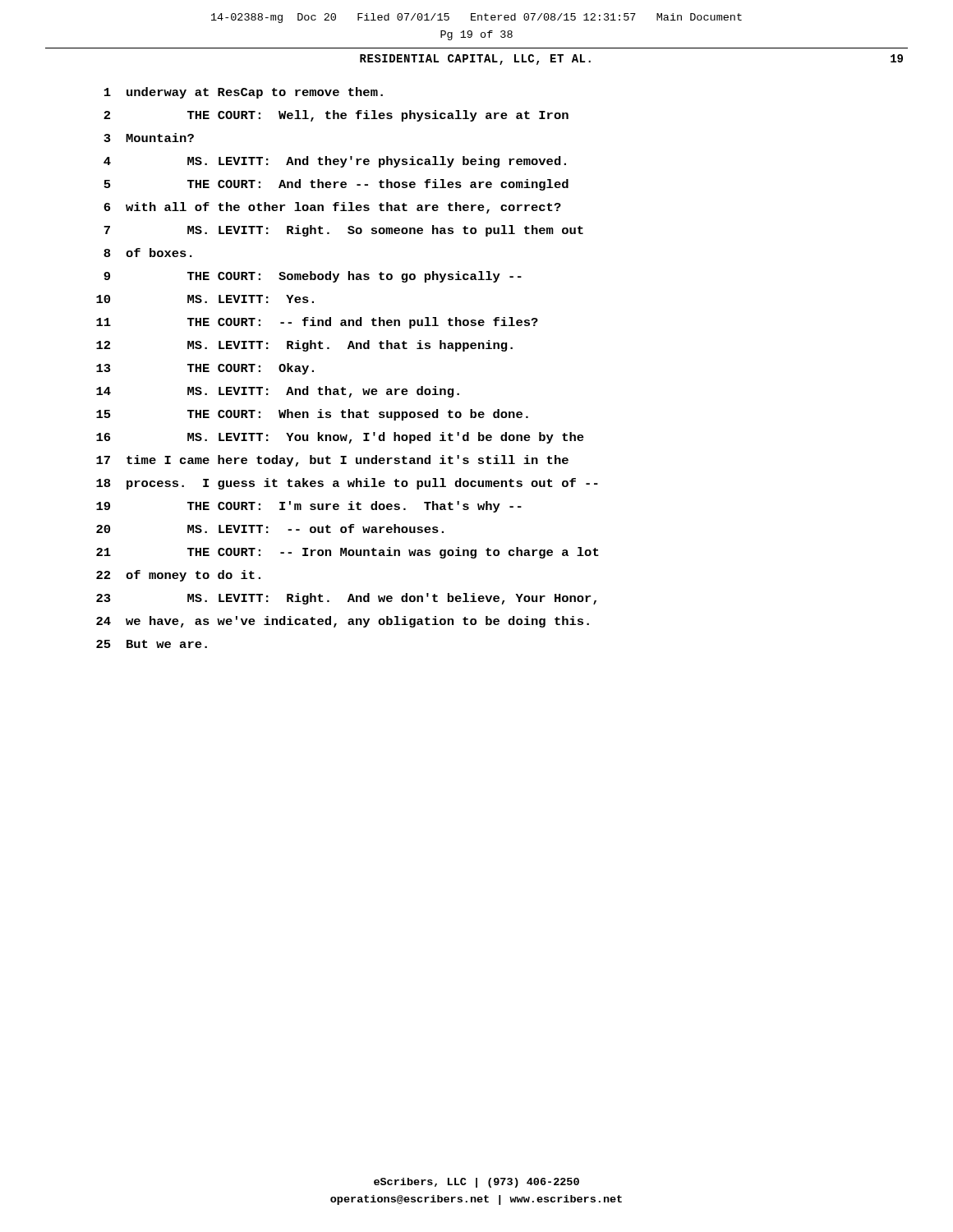Locate the text block with the text "23 MS. LEVITT: Right. And we don't"
This screenshot has height=1232, width=953.
(x=476, y=598)
